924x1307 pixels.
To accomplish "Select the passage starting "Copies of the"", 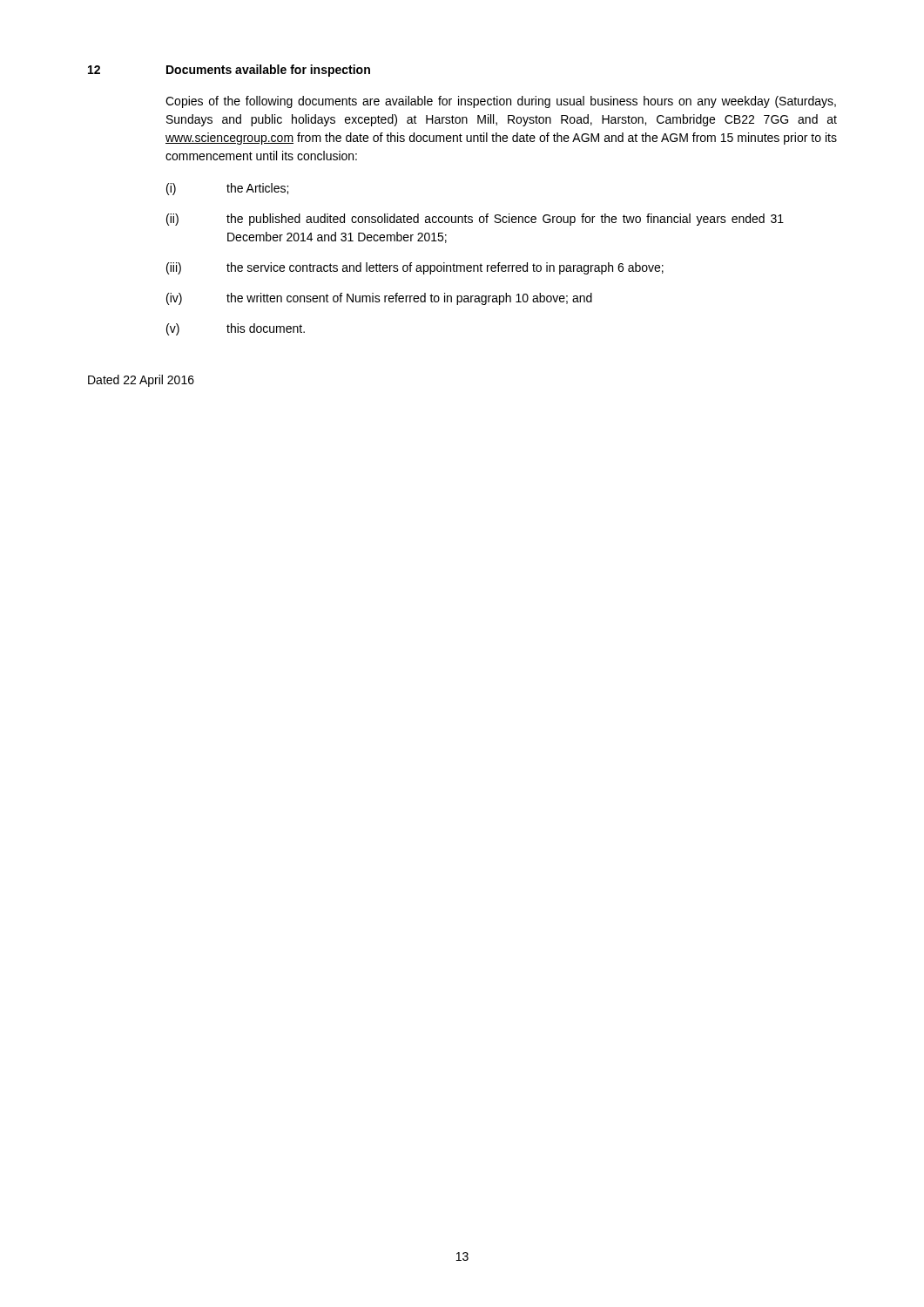I will (x=501, y=129).
